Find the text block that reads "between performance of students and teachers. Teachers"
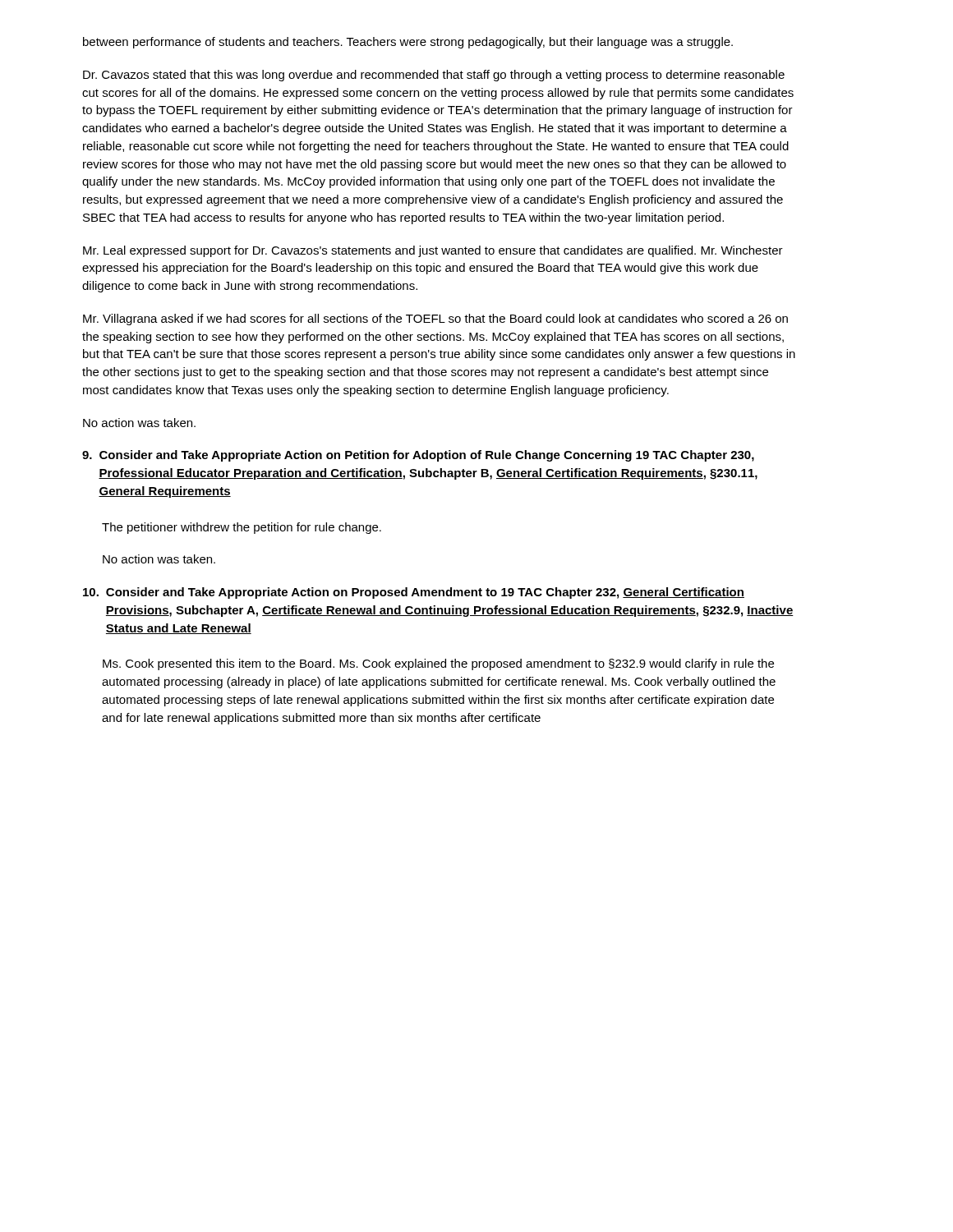Viewport: 953px width, 1232px height. tap(408, 41)
